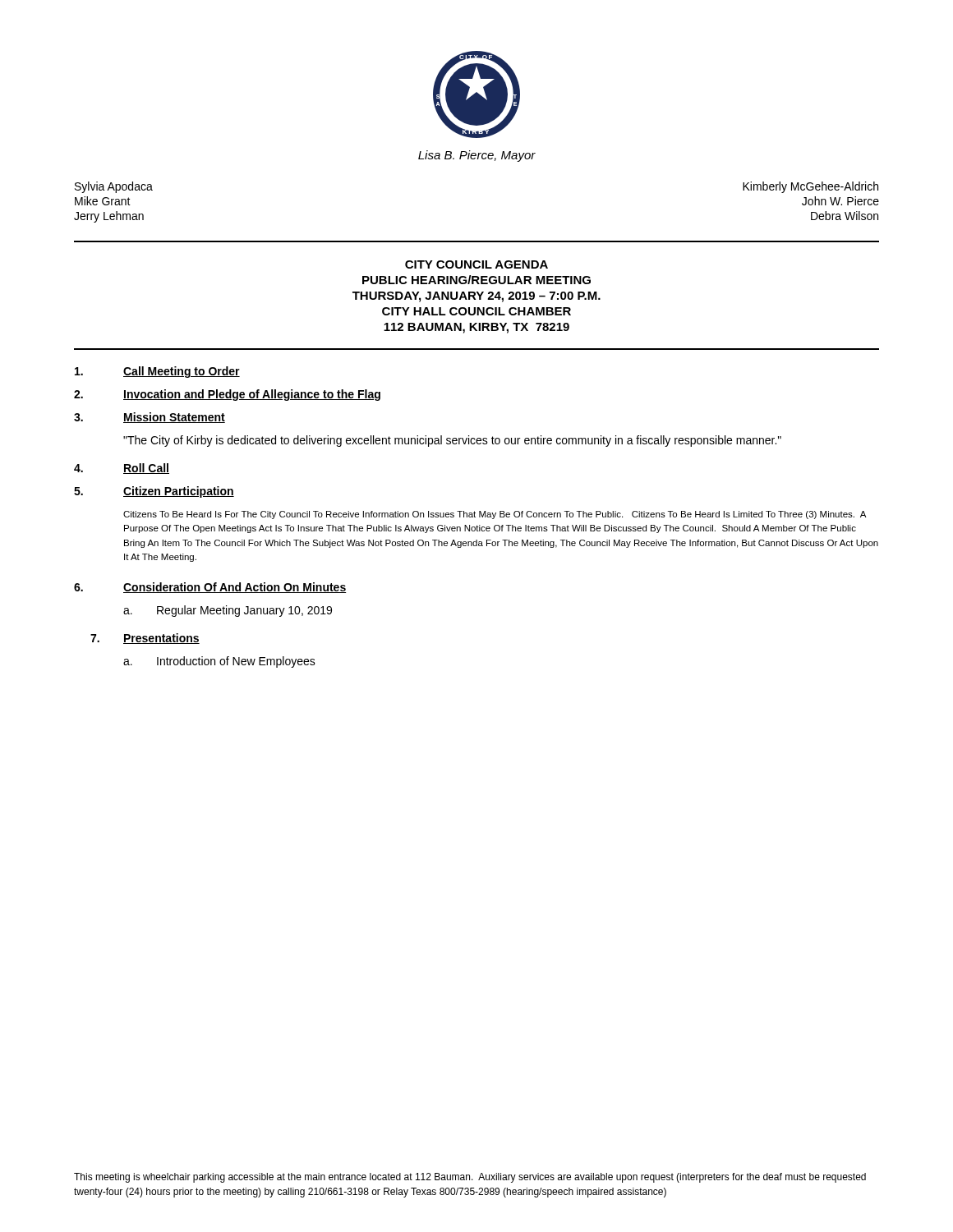The width and height of the screenshot is (953, 1232).
Task: Find the list item that reads "4. Roll Call"
Action: 122,468
